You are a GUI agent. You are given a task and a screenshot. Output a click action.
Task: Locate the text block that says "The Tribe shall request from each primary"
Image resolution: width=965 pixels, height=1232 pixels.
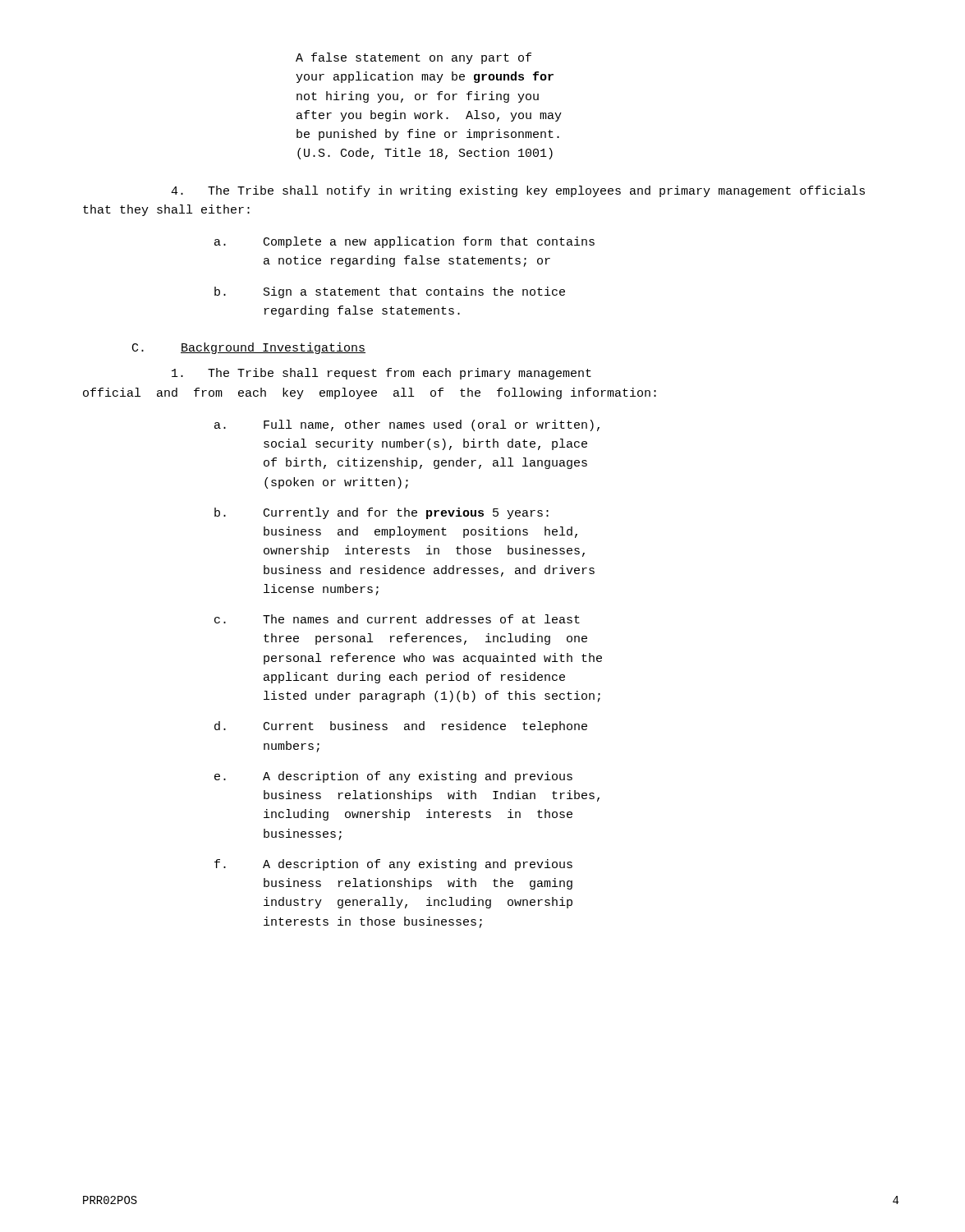click(370, 384)
